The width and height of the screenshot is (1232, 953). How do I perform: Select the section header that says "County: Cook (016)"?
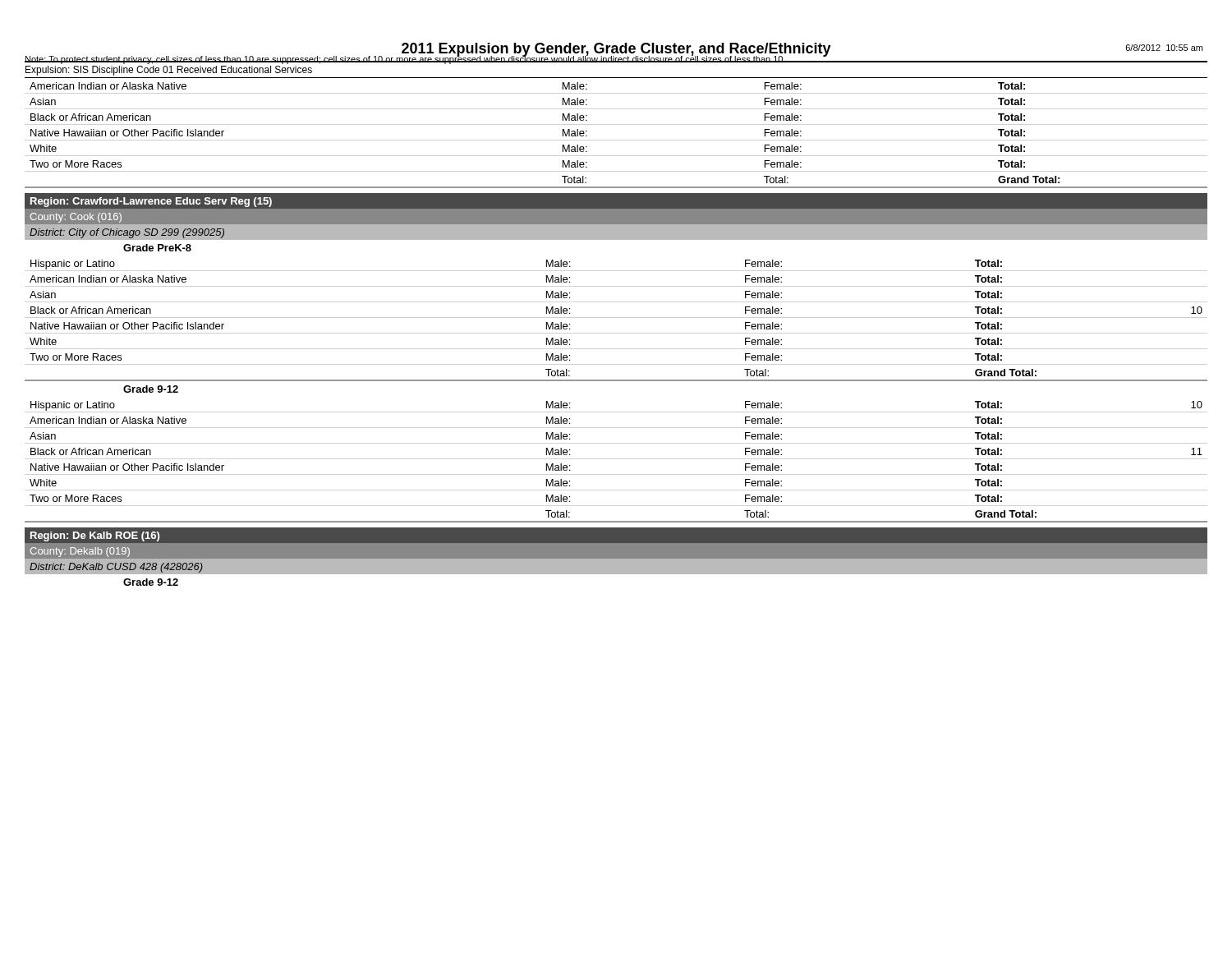point(76,216)
